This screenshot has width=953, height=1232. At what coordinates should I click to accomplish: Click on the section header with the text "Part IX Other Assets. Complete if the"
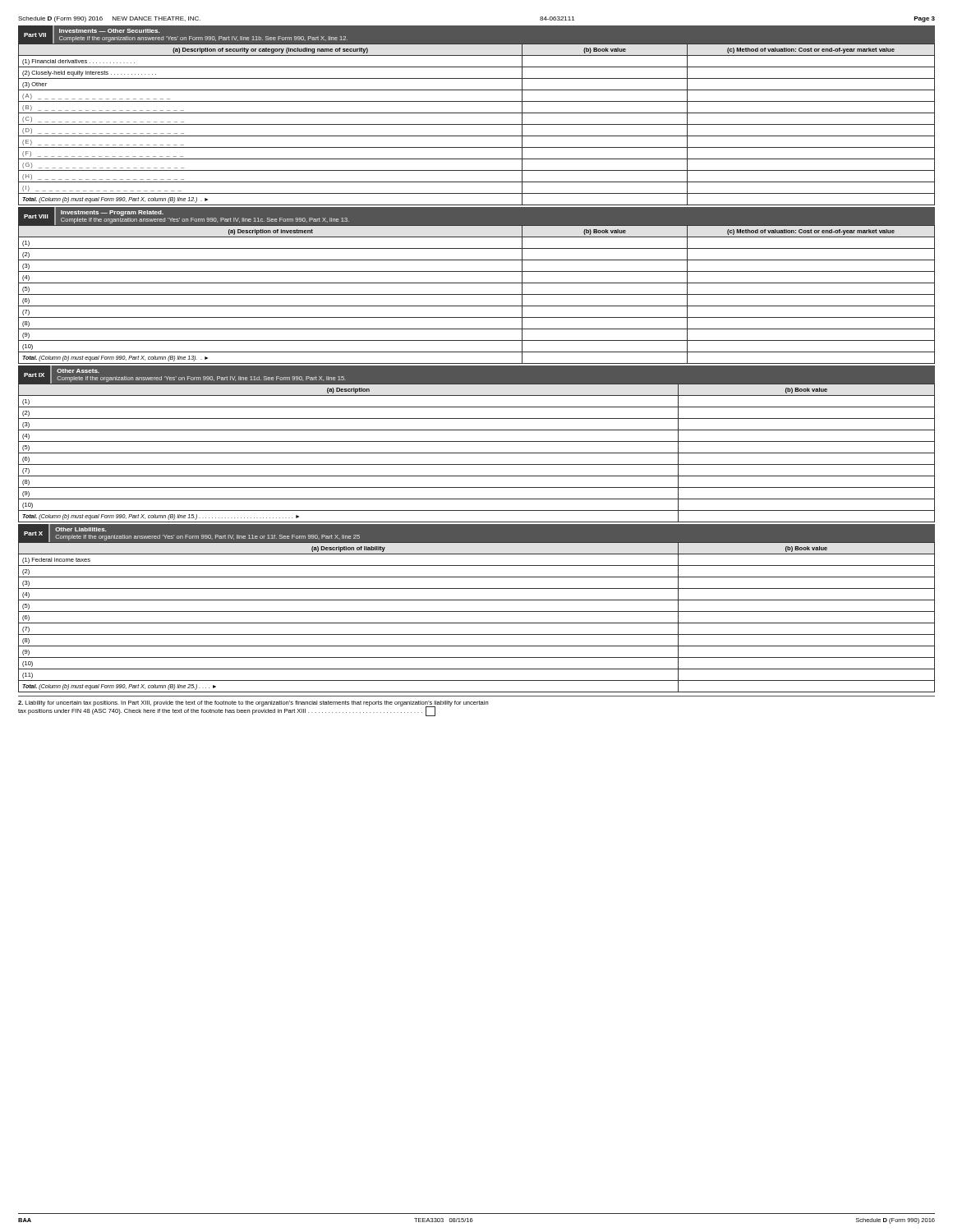tap(476, 375)
